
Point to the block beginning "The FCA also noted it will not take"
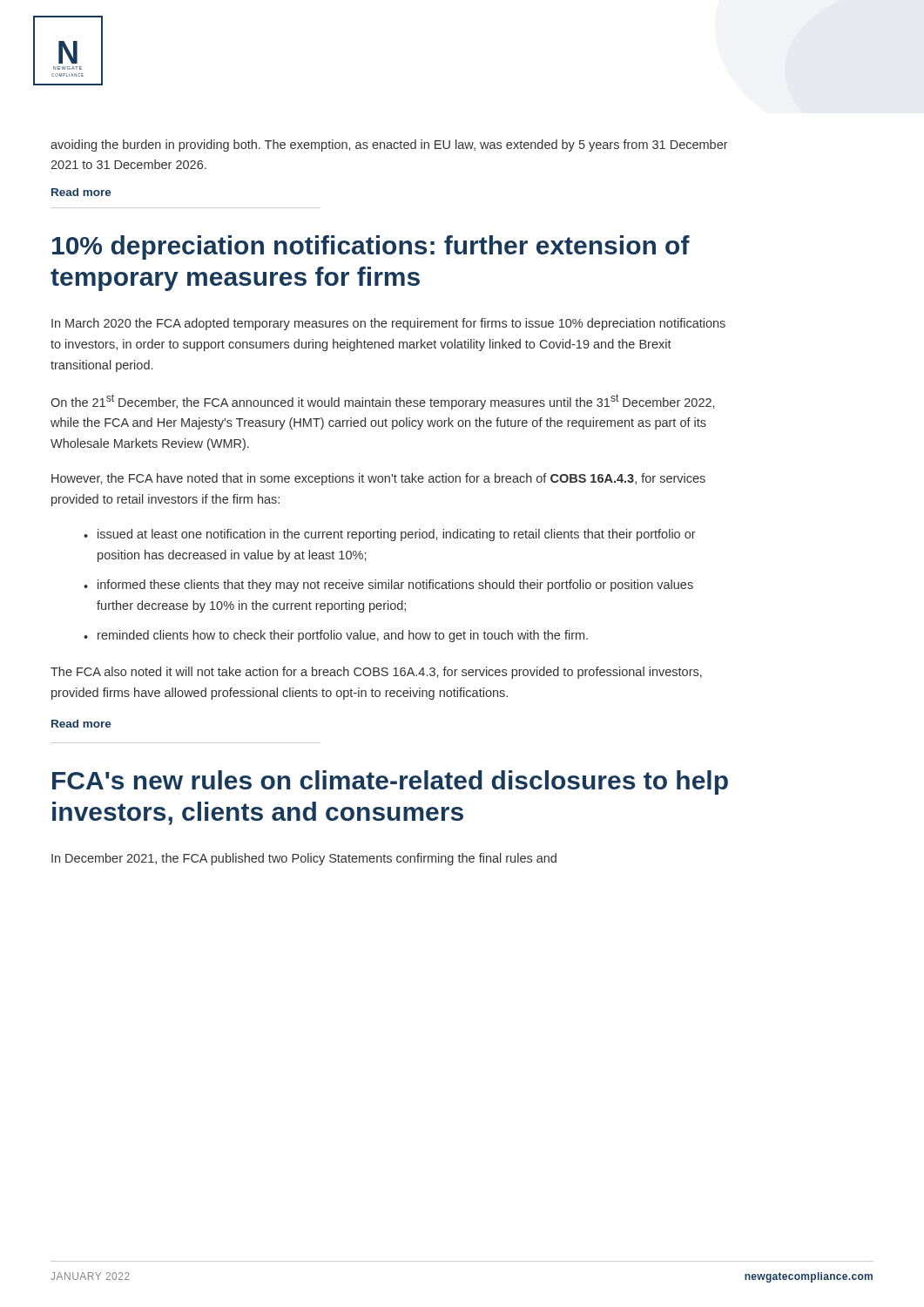pos(390,683)
